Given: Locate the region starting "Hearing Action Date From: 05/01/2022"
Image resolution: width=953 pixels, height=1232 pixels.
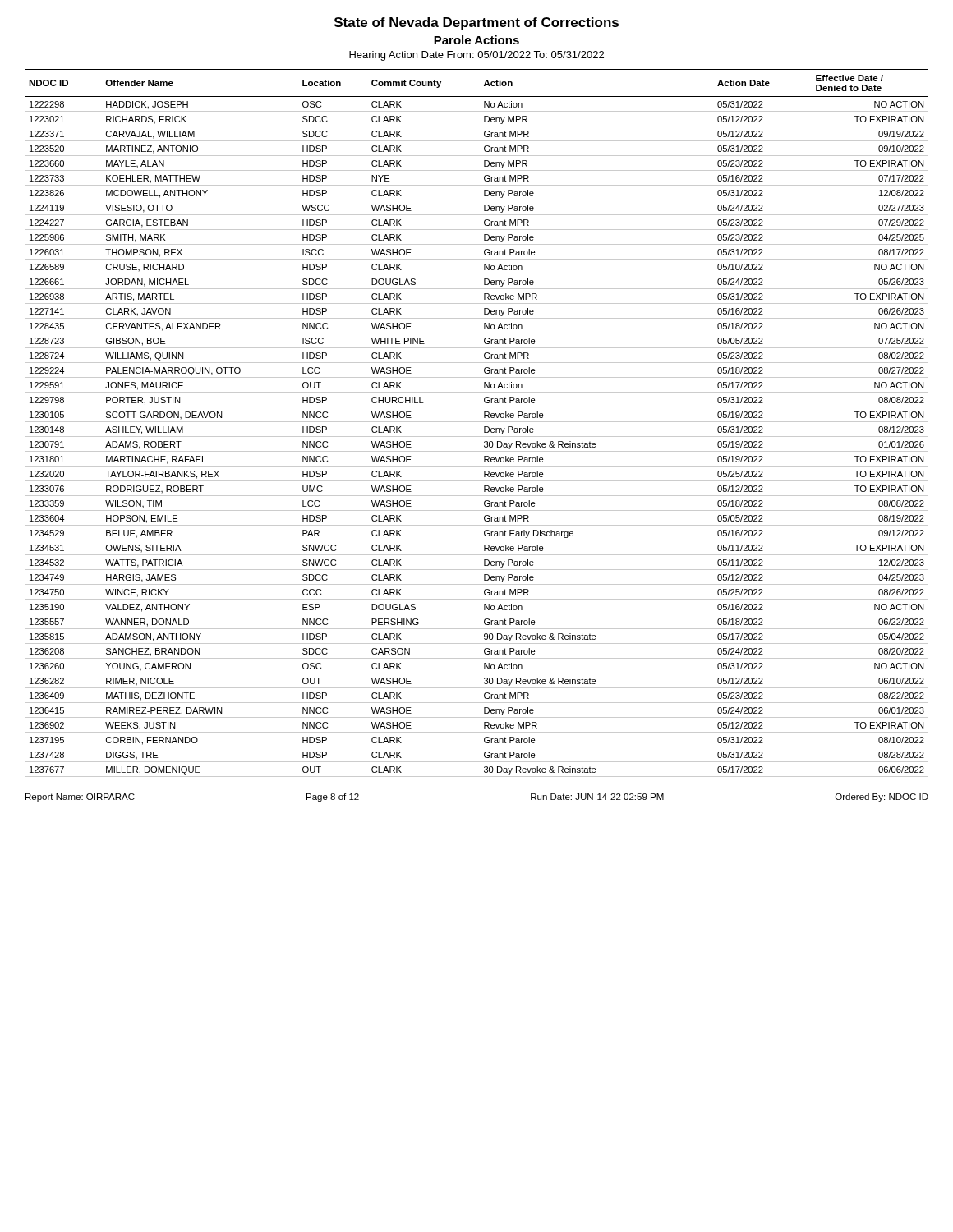Looking at the screenshot, I should click(x=476, y=55).
